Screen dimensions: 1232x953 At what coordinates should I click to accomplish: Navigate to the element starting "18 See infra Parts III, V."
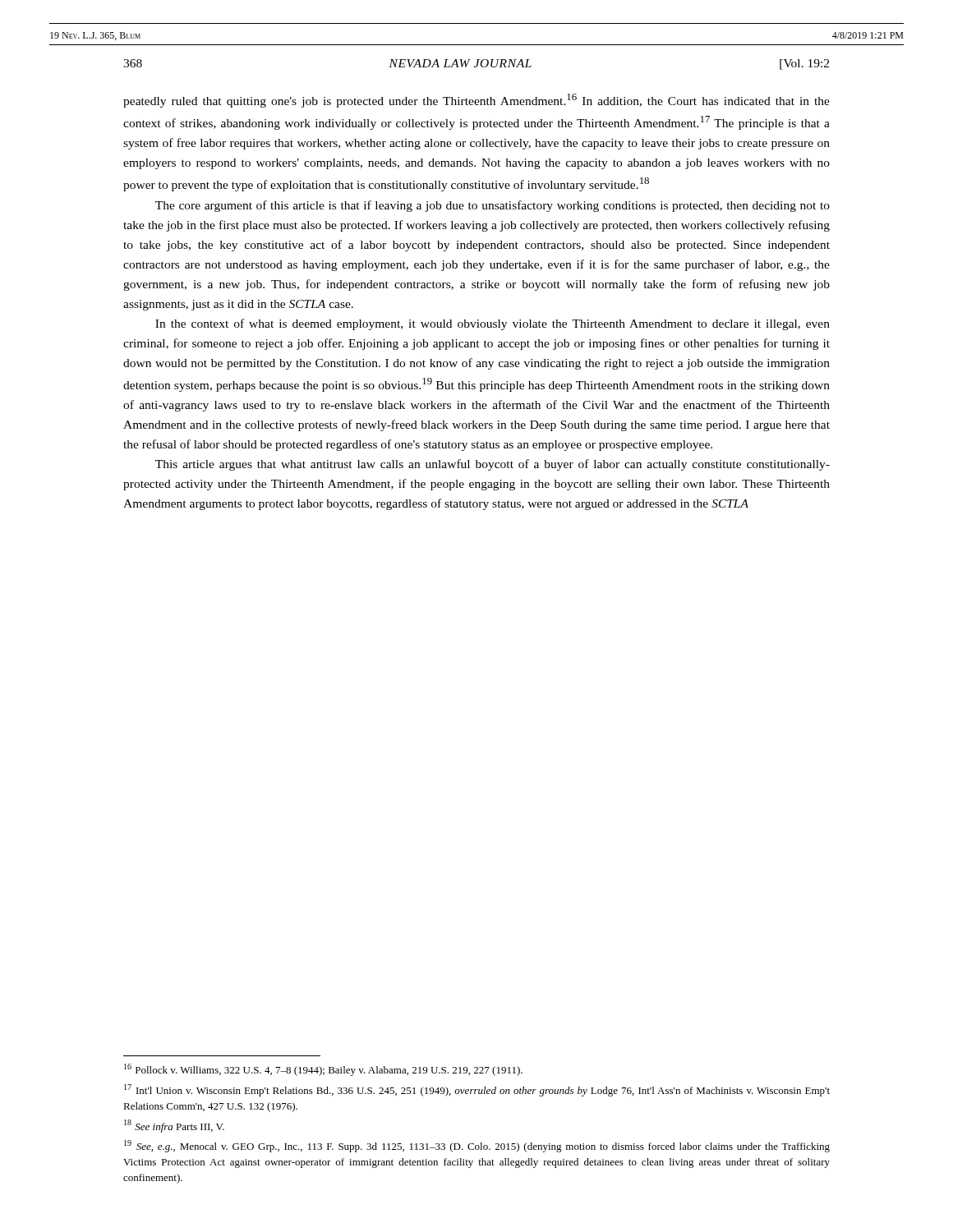(174, 1126)
